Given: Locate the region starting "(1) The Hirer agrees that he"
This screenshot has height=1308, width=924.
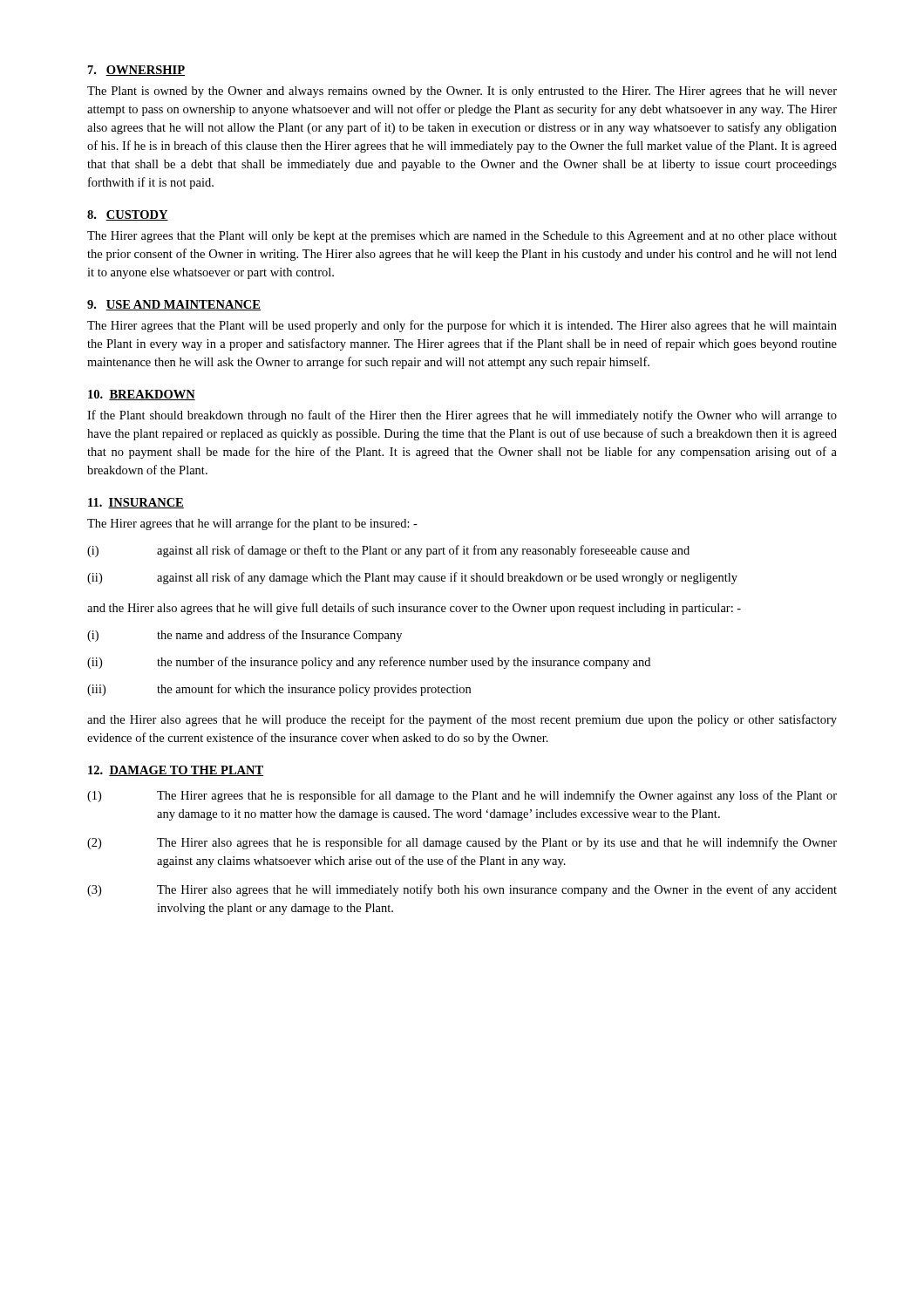Looking at the screenshot, I should [x=462, y=805].
